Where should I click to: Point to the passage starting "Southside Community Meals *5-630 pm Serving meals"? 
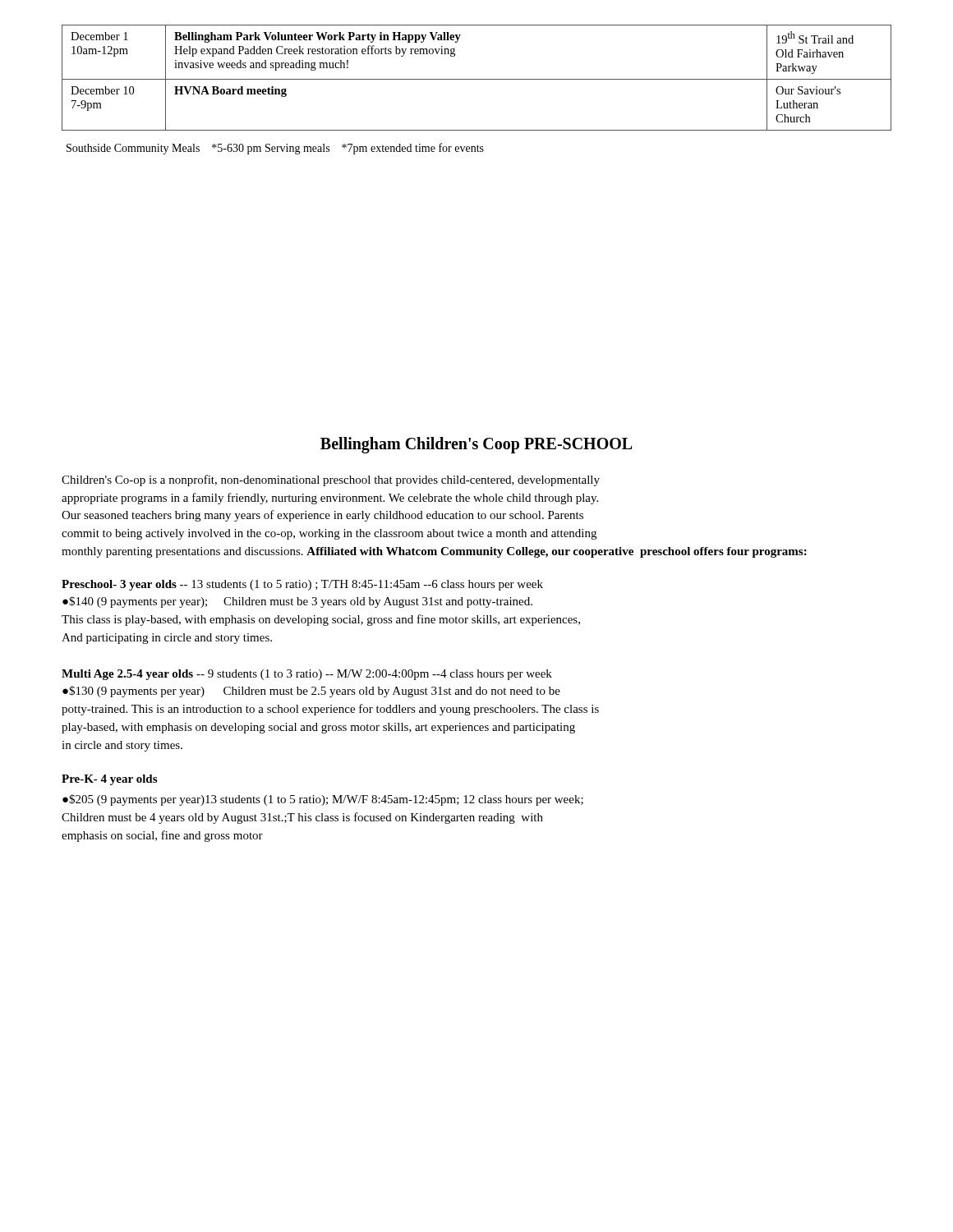(x=275, y=148)
